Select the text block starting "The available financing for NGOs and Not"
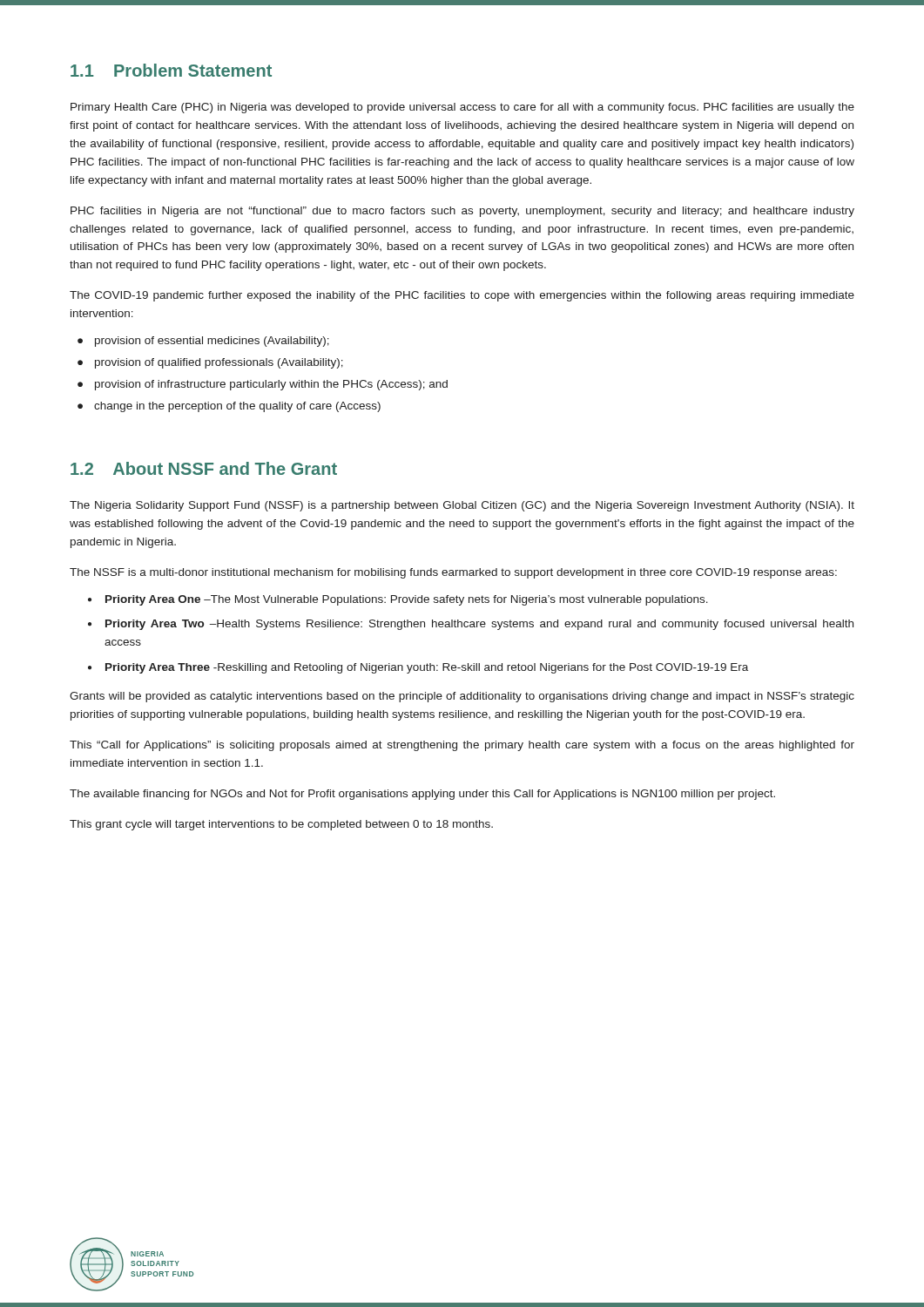The width and height of the screenshot is (924, 1307). coord(423,793)
